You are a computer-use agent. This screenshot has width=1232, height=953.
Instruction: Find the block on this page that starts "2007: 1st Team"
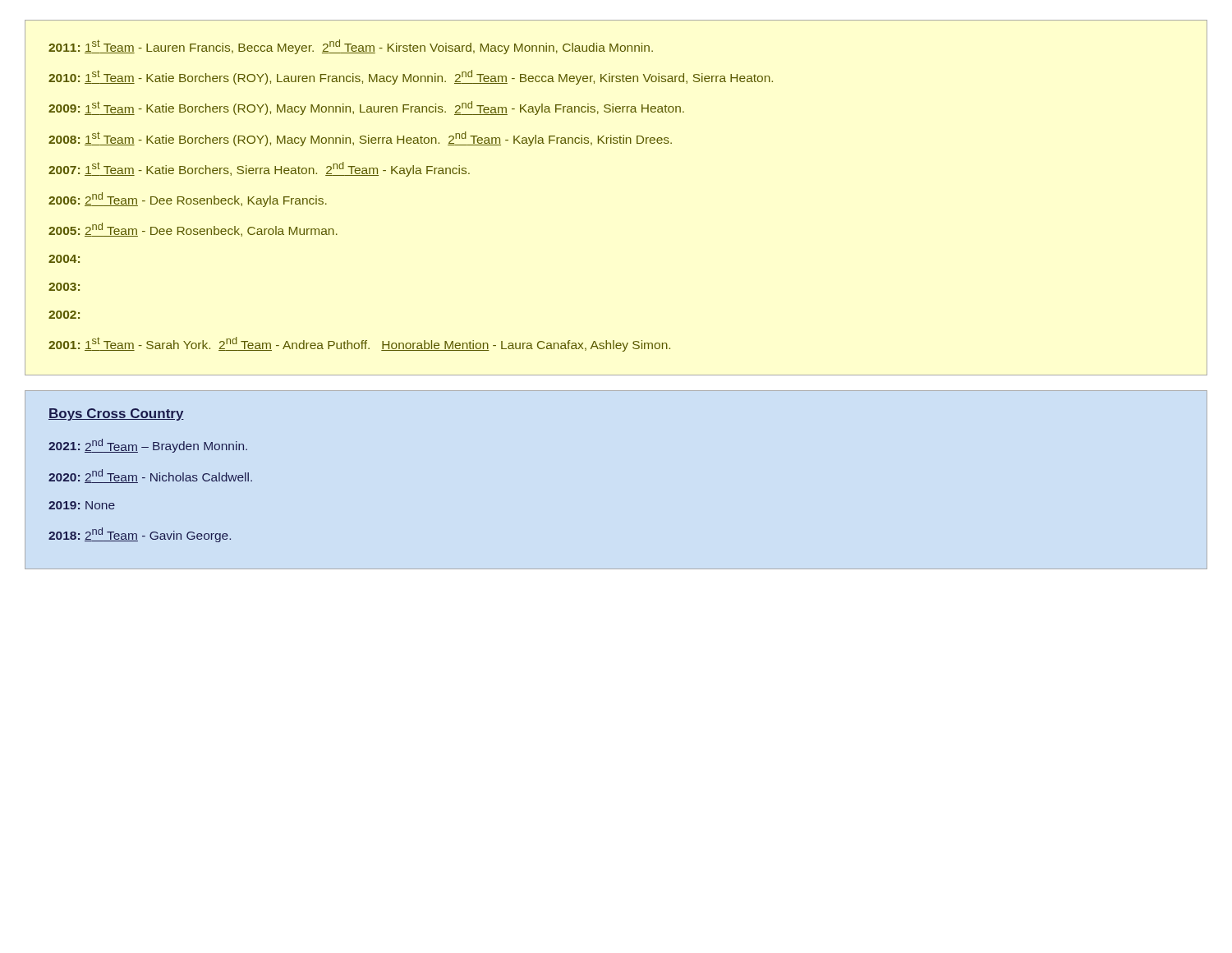click(260, 168)
